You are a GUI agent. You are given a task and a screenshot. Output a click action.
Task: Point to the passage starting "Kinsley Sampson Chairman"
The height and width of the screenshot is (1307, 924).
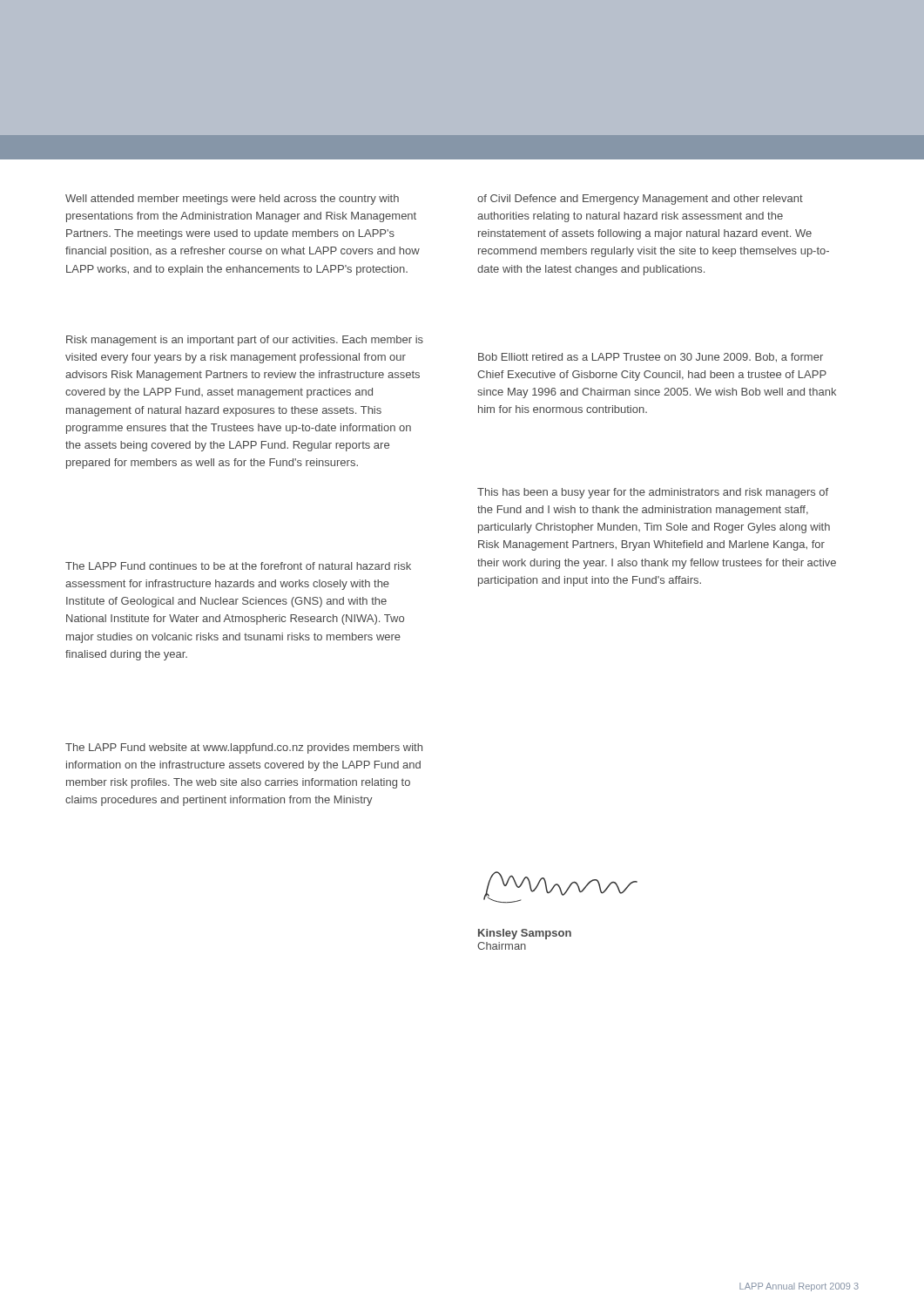564,939
